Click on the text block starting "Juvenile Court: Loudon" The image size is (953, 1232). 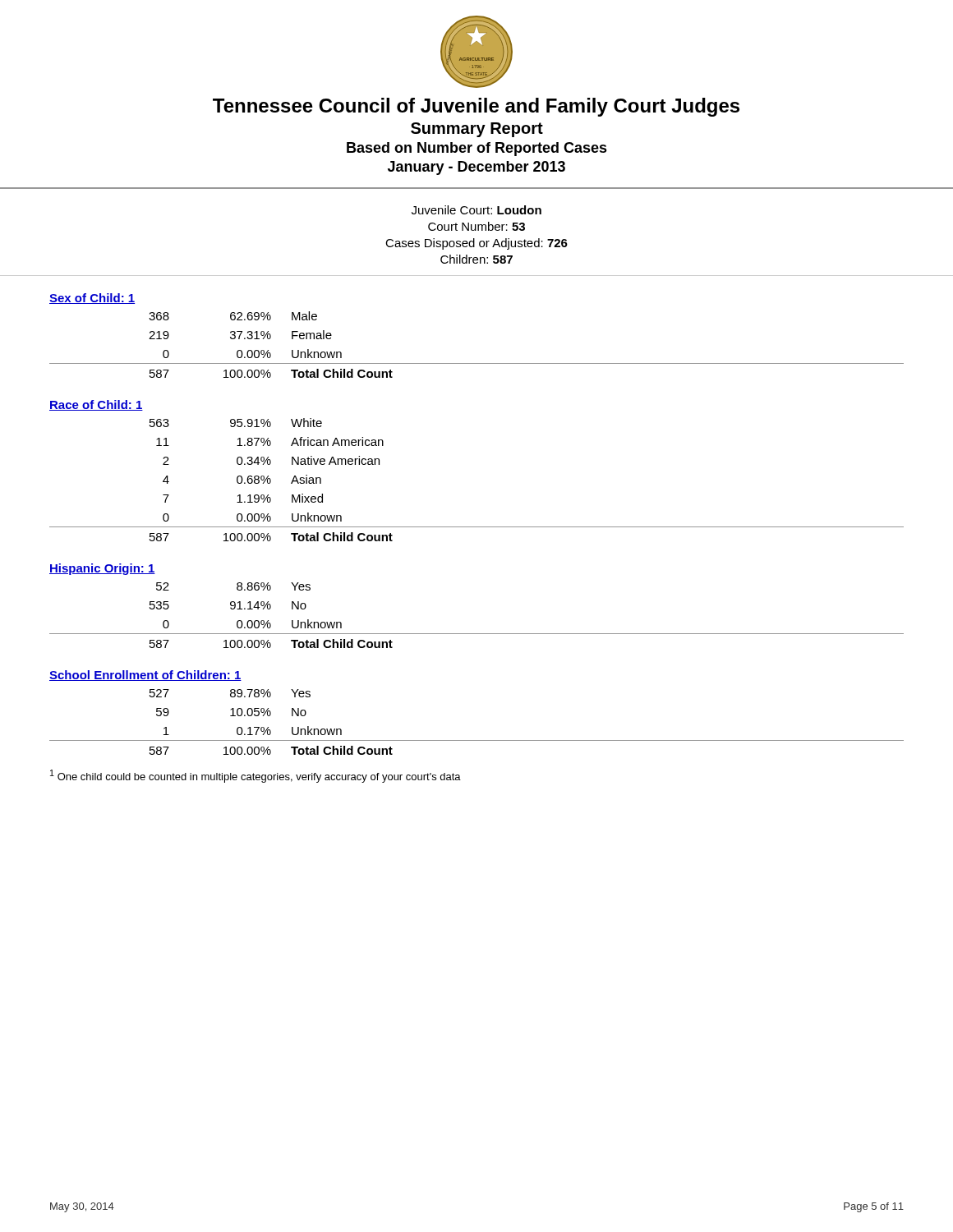(476, 210)
